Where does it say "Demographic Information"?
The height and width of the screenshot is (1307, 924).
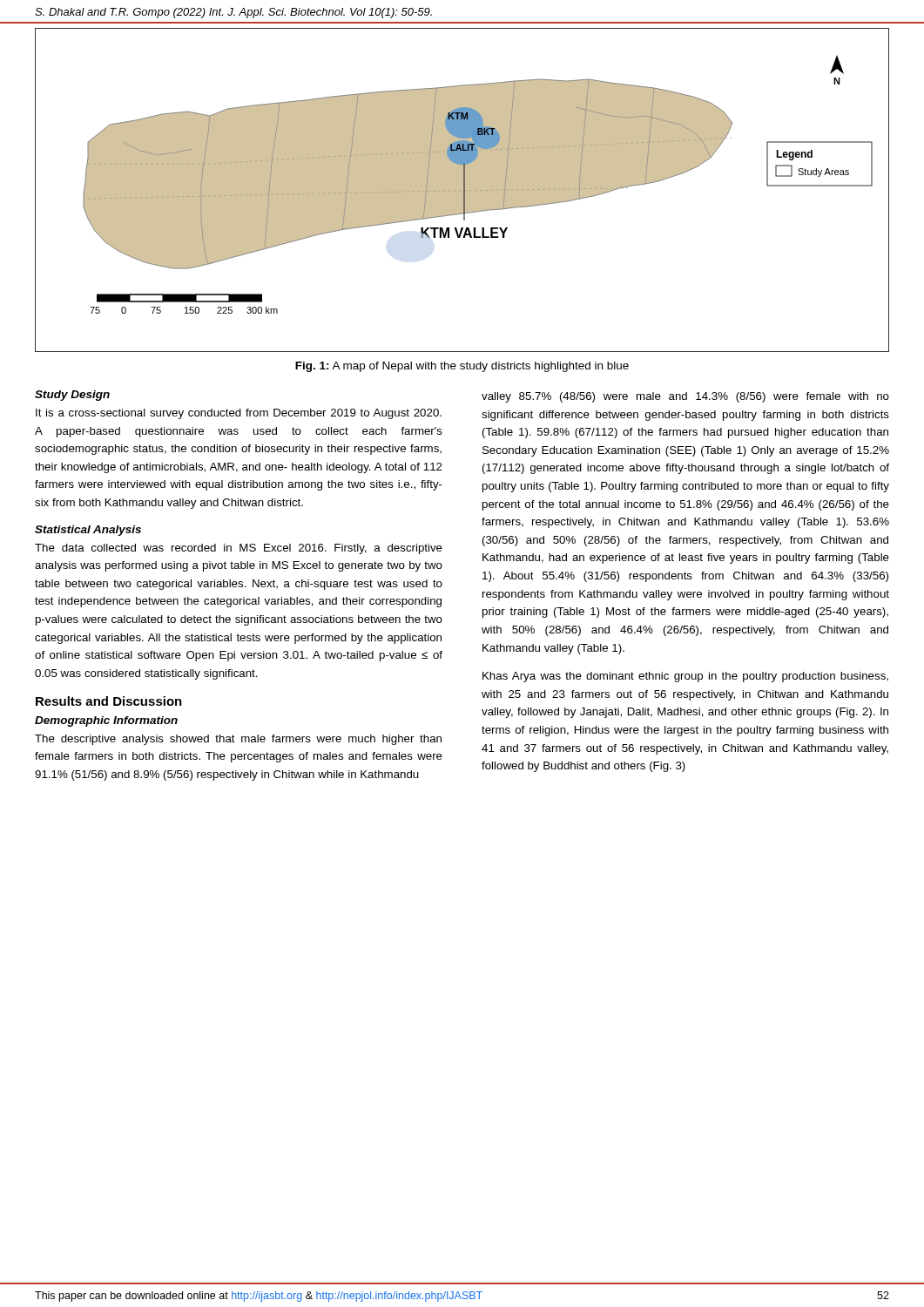coord(106,720)
